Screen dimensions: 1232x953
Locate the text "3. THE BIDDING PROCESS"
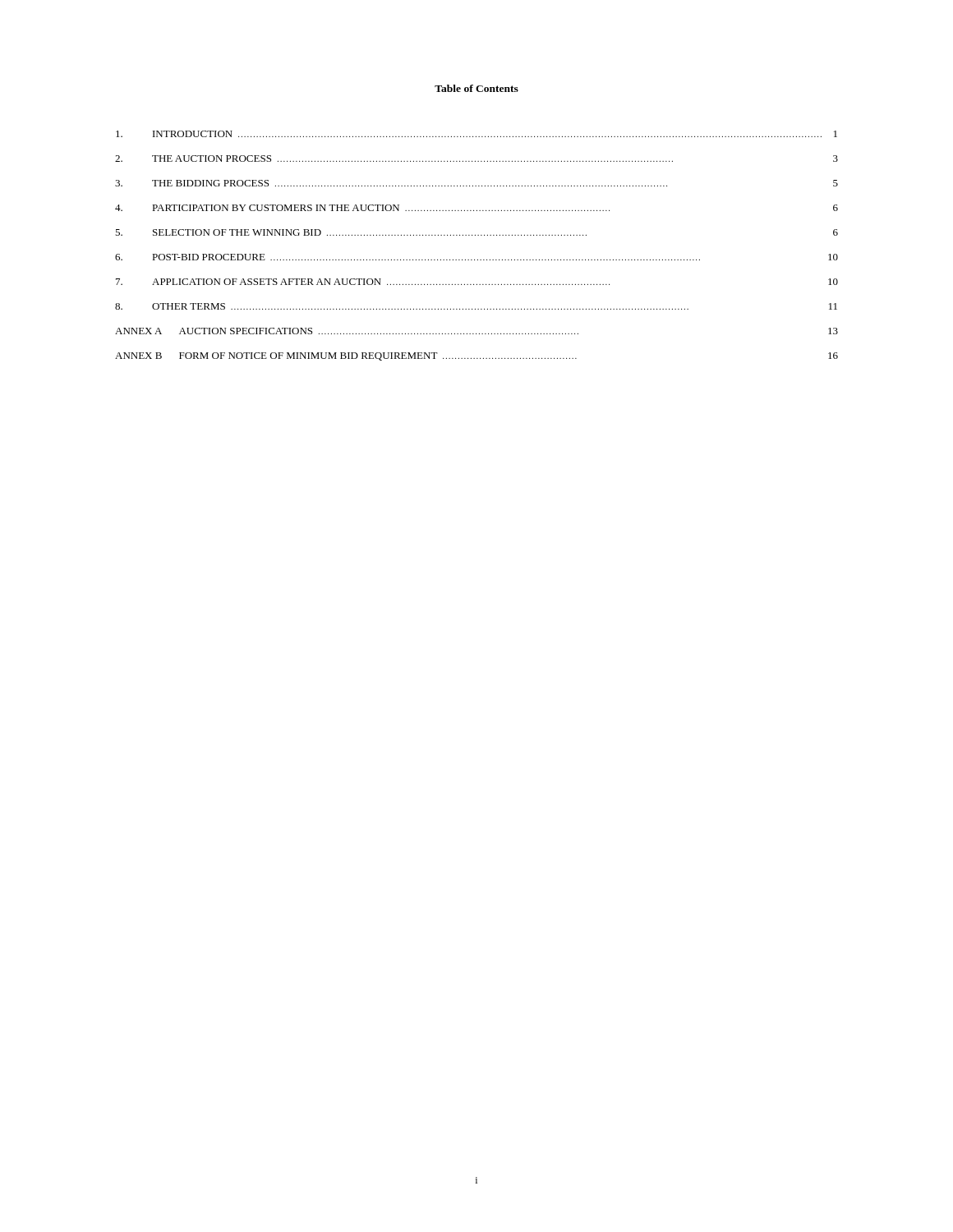pos(476,183)
